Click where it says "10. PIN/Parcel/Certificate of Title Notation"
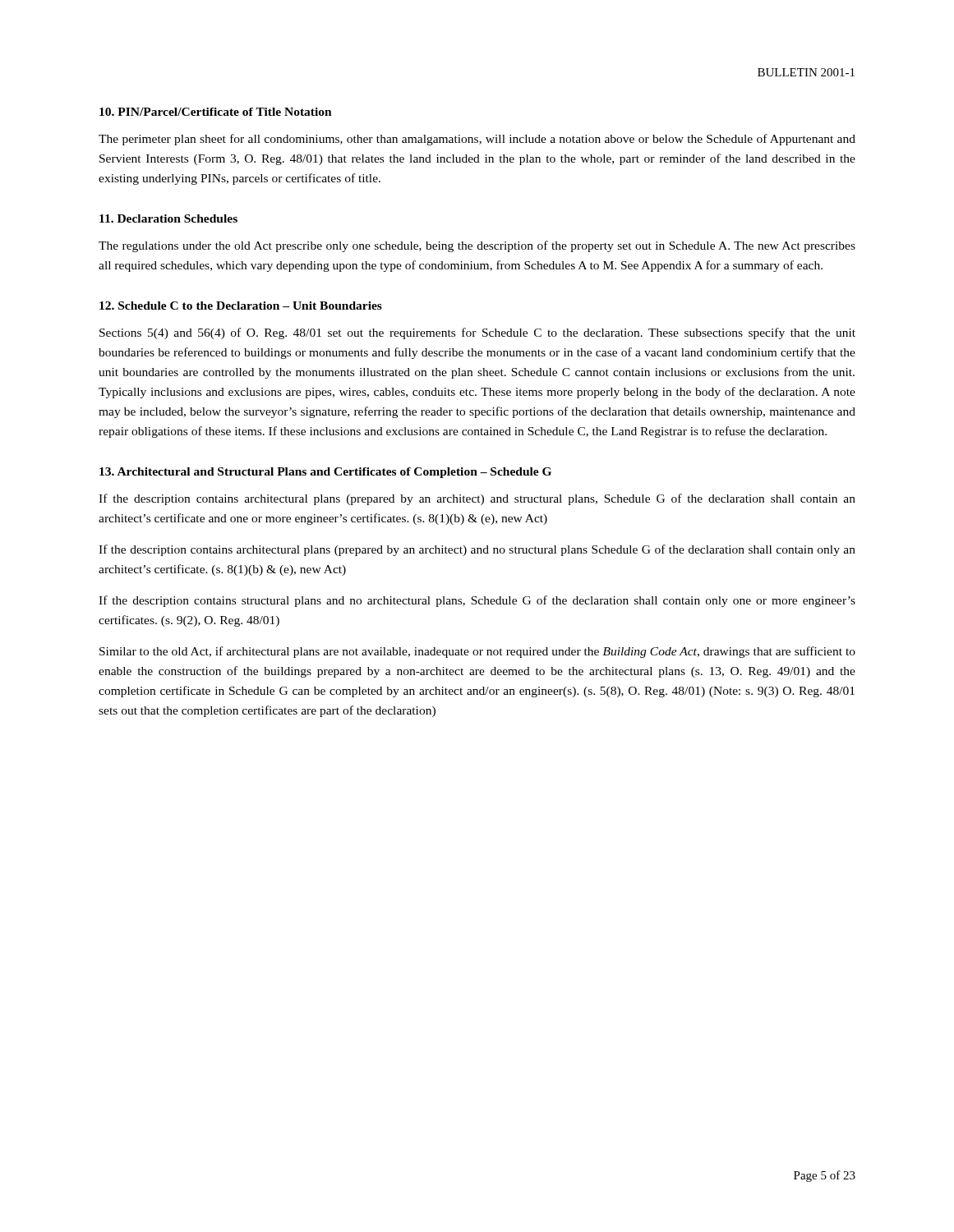The image size is (954, 1232). pyautogui.click(x=215, y=111)
